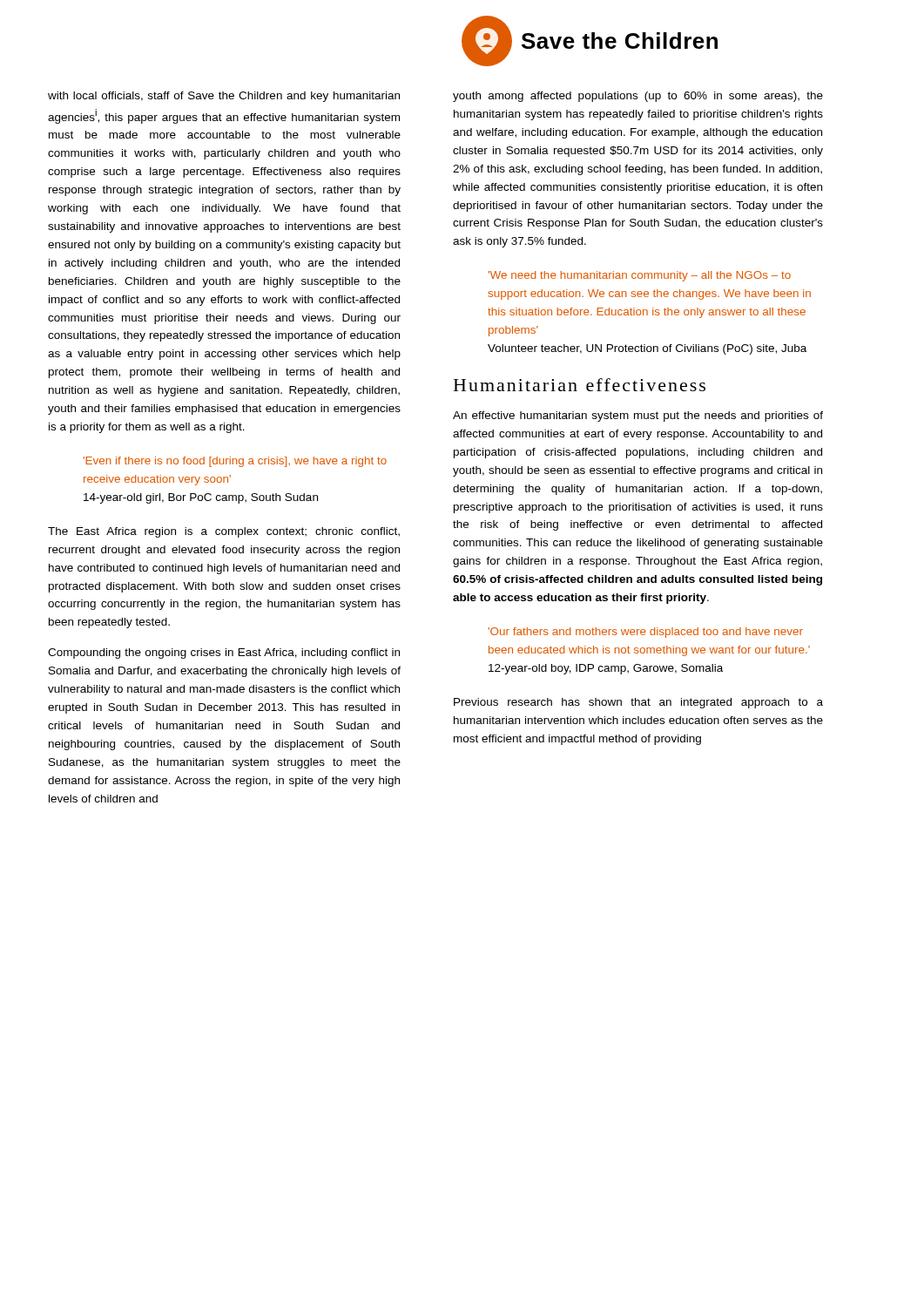The width and height of the screenshot is (924, 1307).
Task: Point to the passage starting "'We need the humanitarian community"
Action: coord(650,312)
